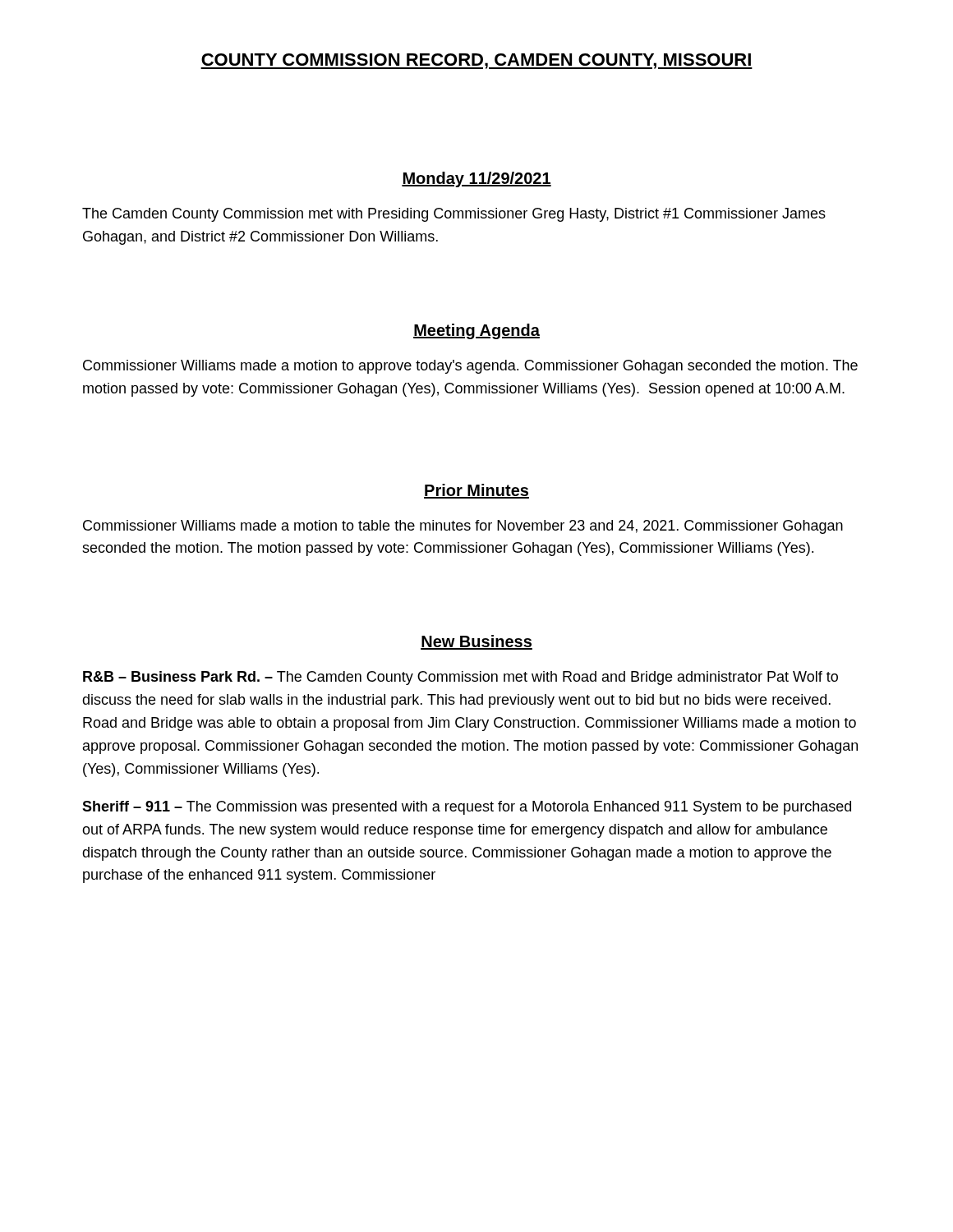Find "Meeting Agenda" on this page
The width and height of the screenshot is (953, 1232).
476,330
